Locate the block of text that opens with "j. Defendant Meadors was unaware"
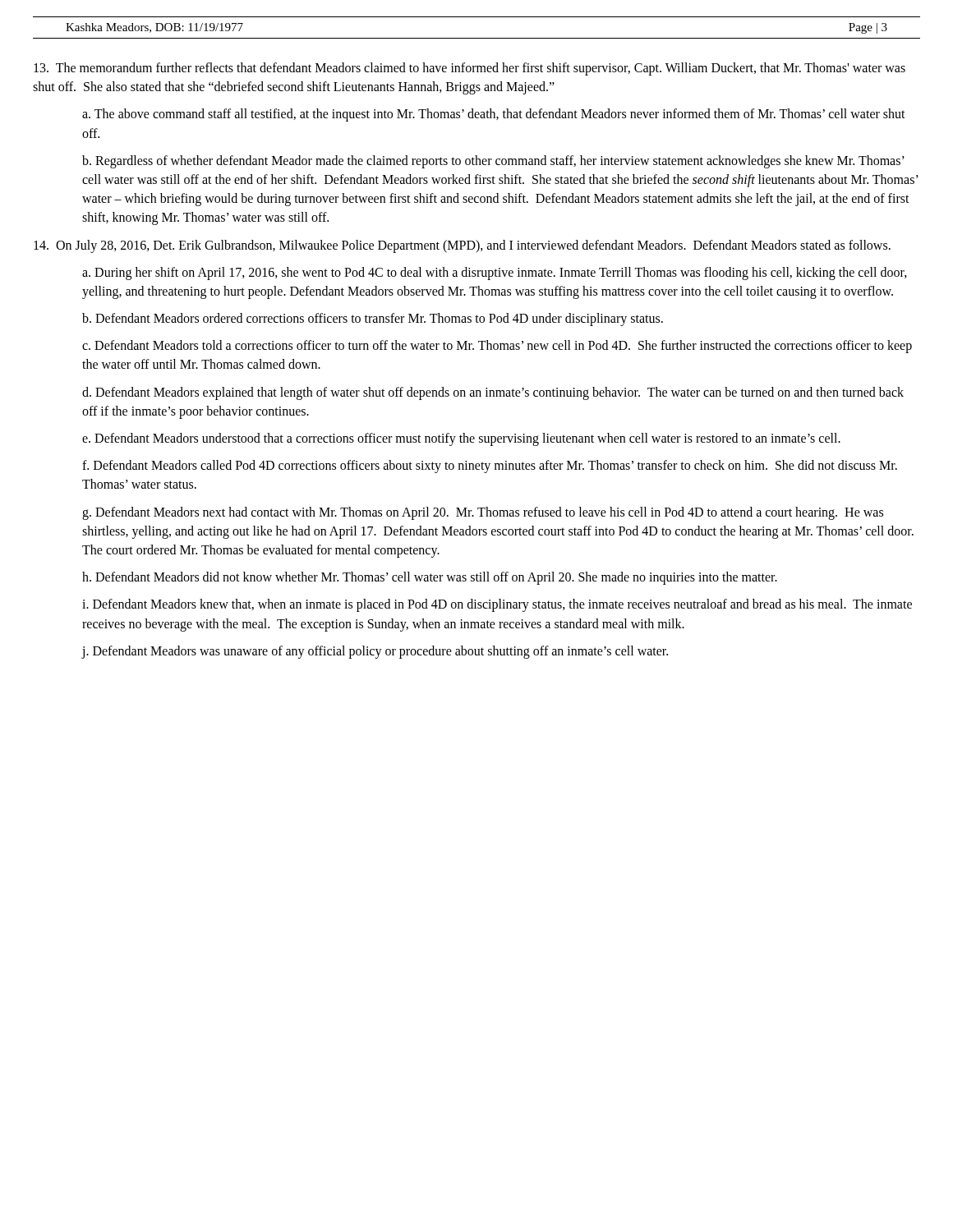This screenshot has height=1232, width=953. coord(376,651)
